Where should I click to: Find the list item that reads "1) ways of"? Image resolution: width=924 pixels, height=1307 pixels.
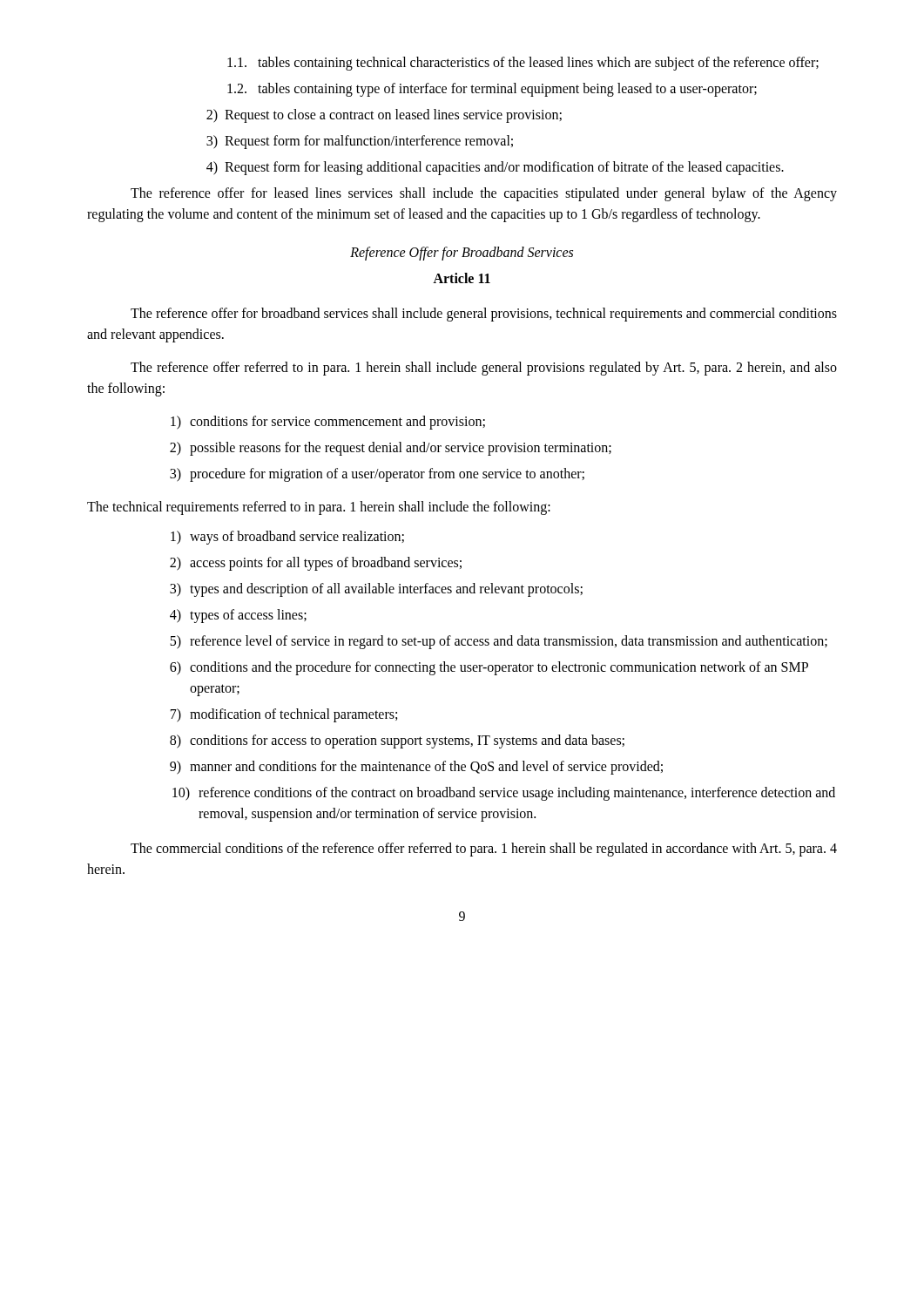pyautogui.click(x=281, y=537)
